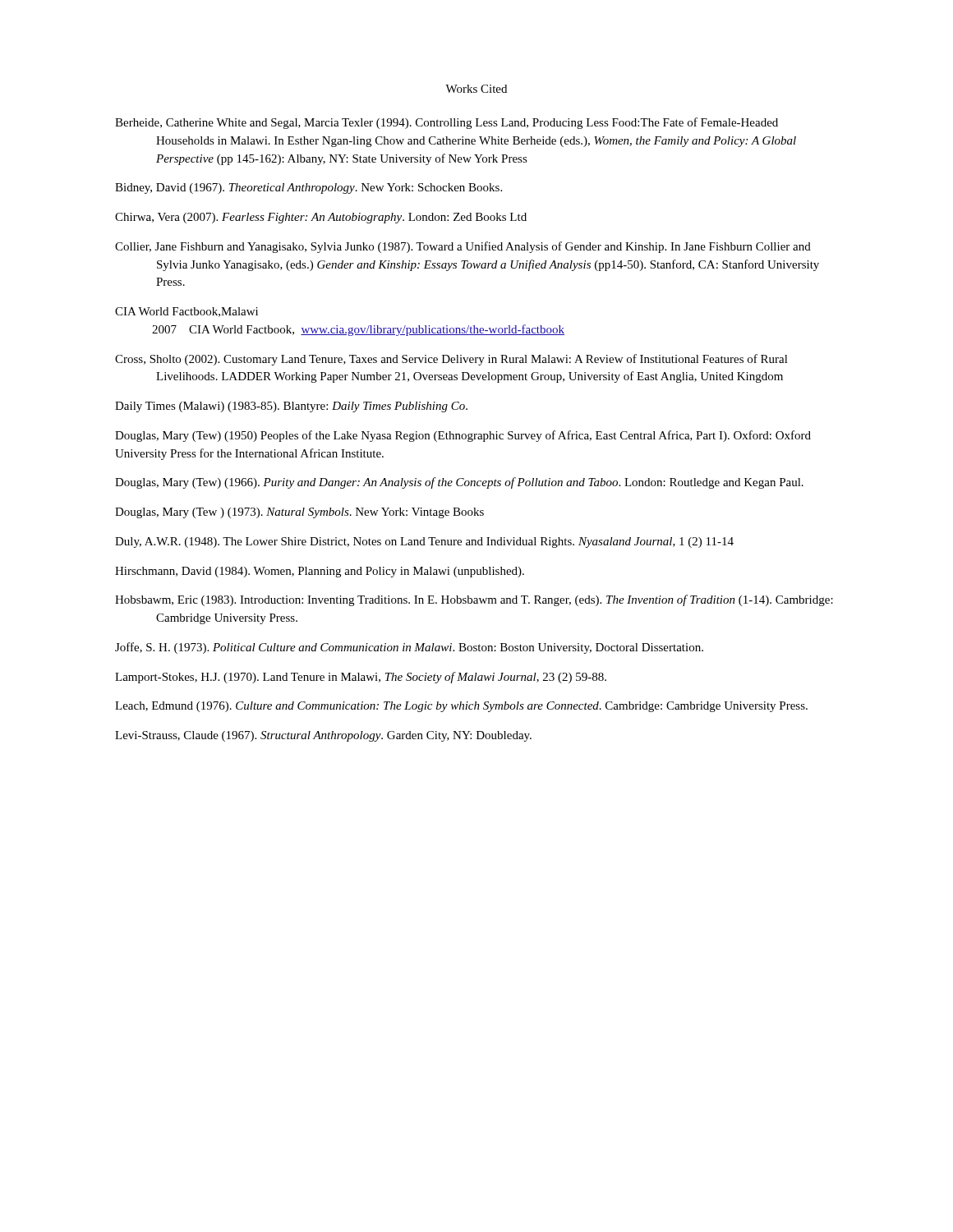
Task: Click the passage that begins "Lamport-Stokes, H.J. (1970)."
Action: click(361, 676)
